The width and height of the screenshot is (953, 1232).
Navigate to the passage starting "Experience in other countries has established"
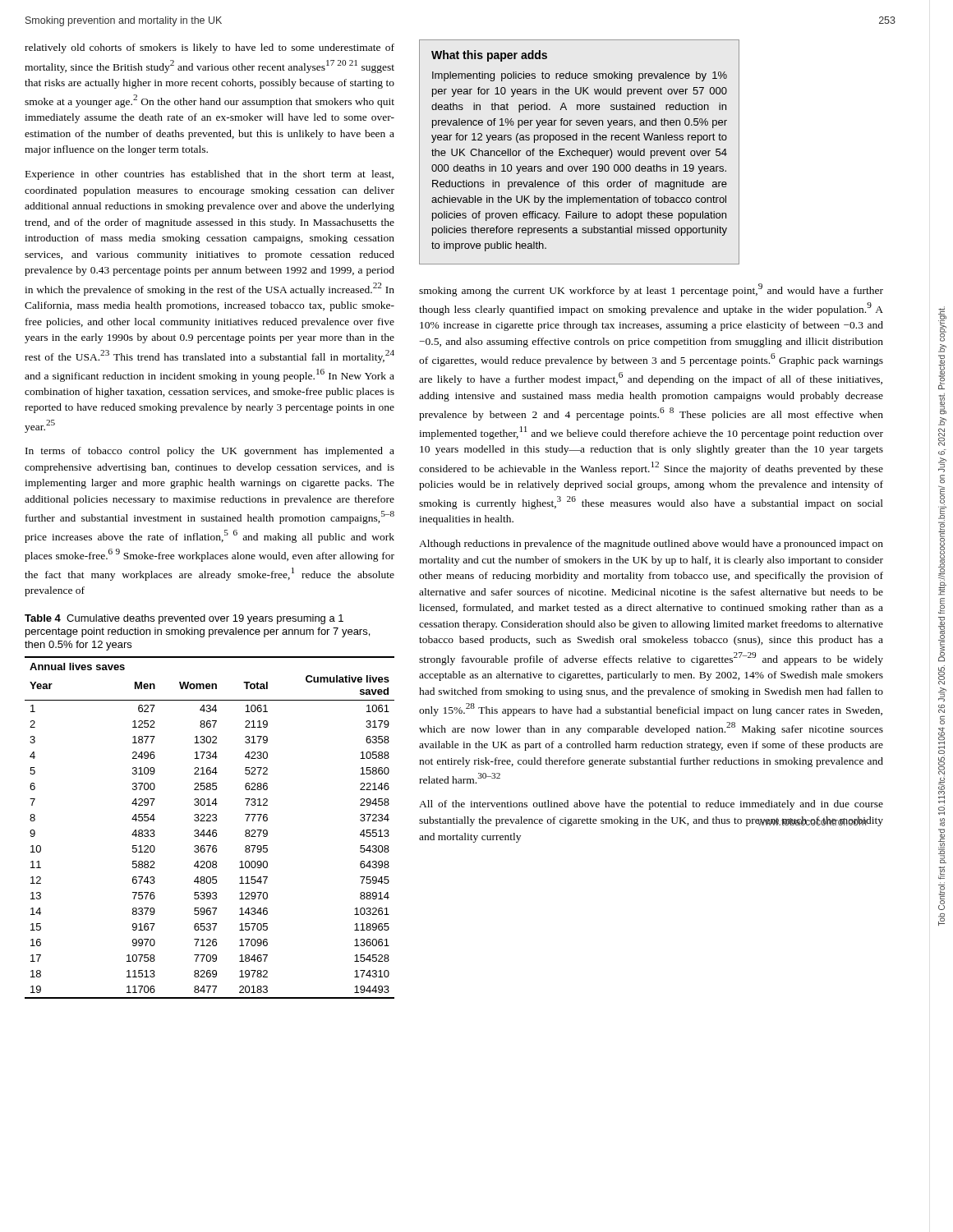pyautogui.click(x=210, y=300)
